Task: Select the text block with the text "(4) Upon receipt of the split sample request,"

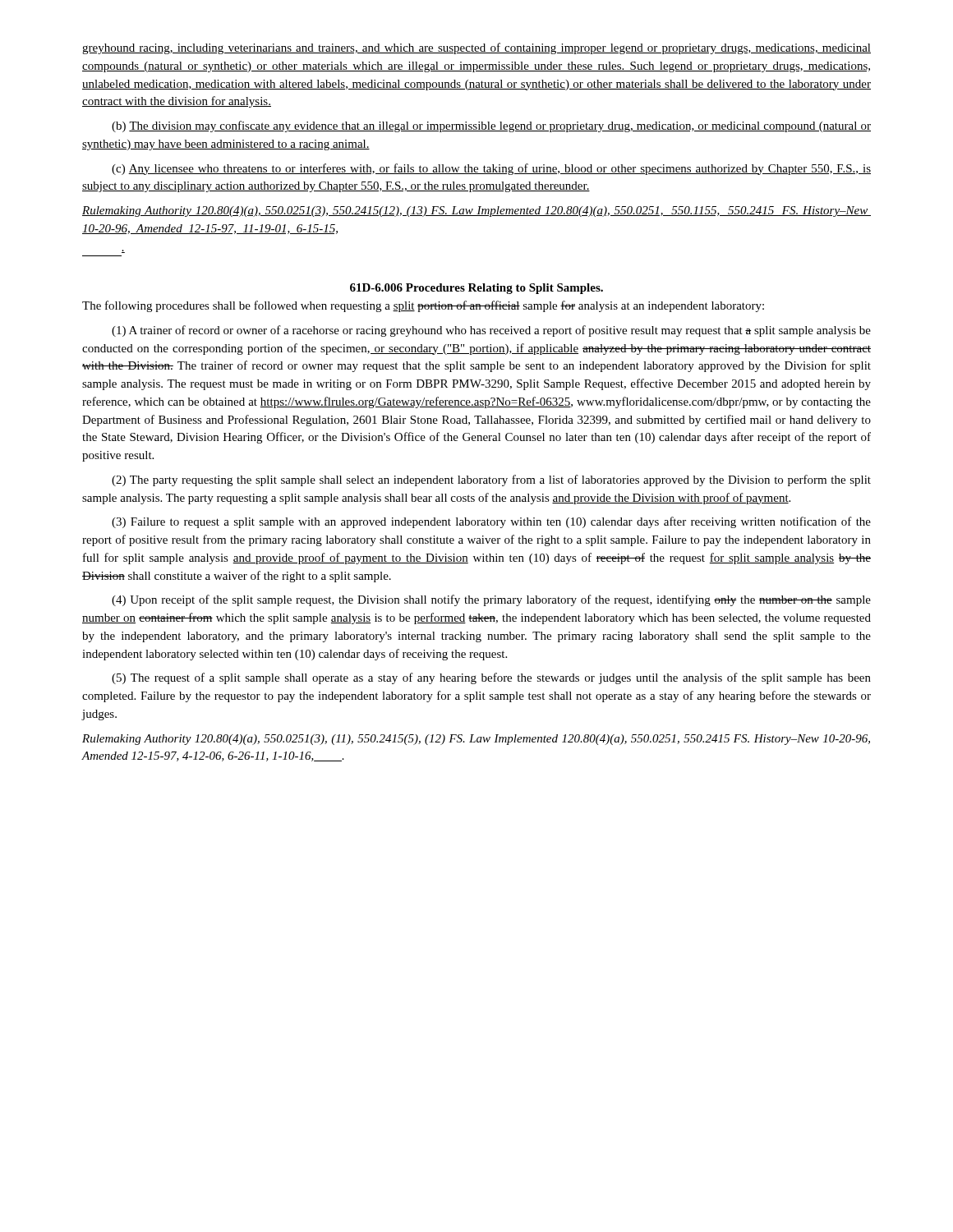Action: [476, 627]
